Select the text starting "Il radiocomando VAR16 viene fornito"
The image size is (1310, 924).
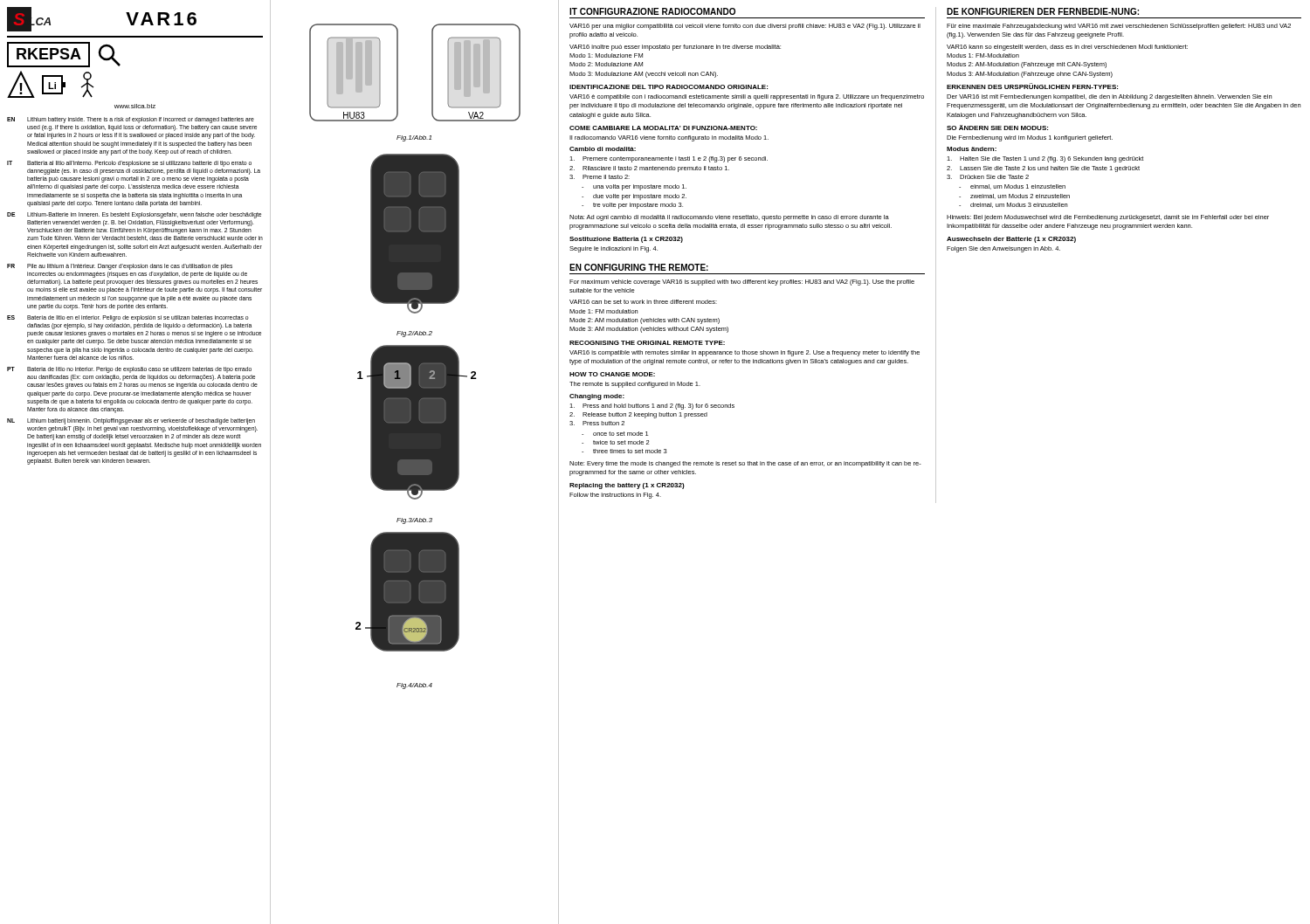[669, 138]
